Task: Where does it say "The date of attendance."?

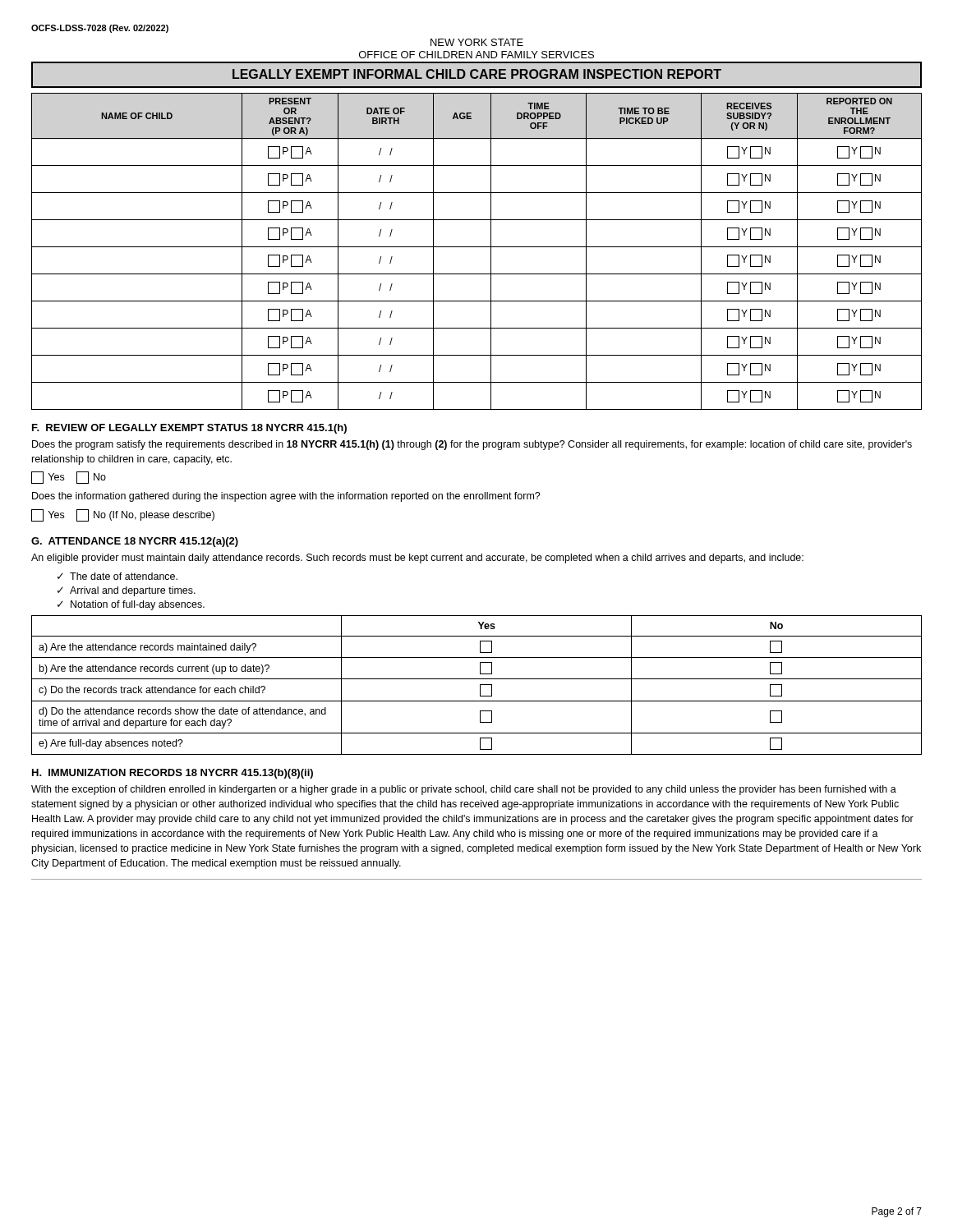Action: pos(124,577)
